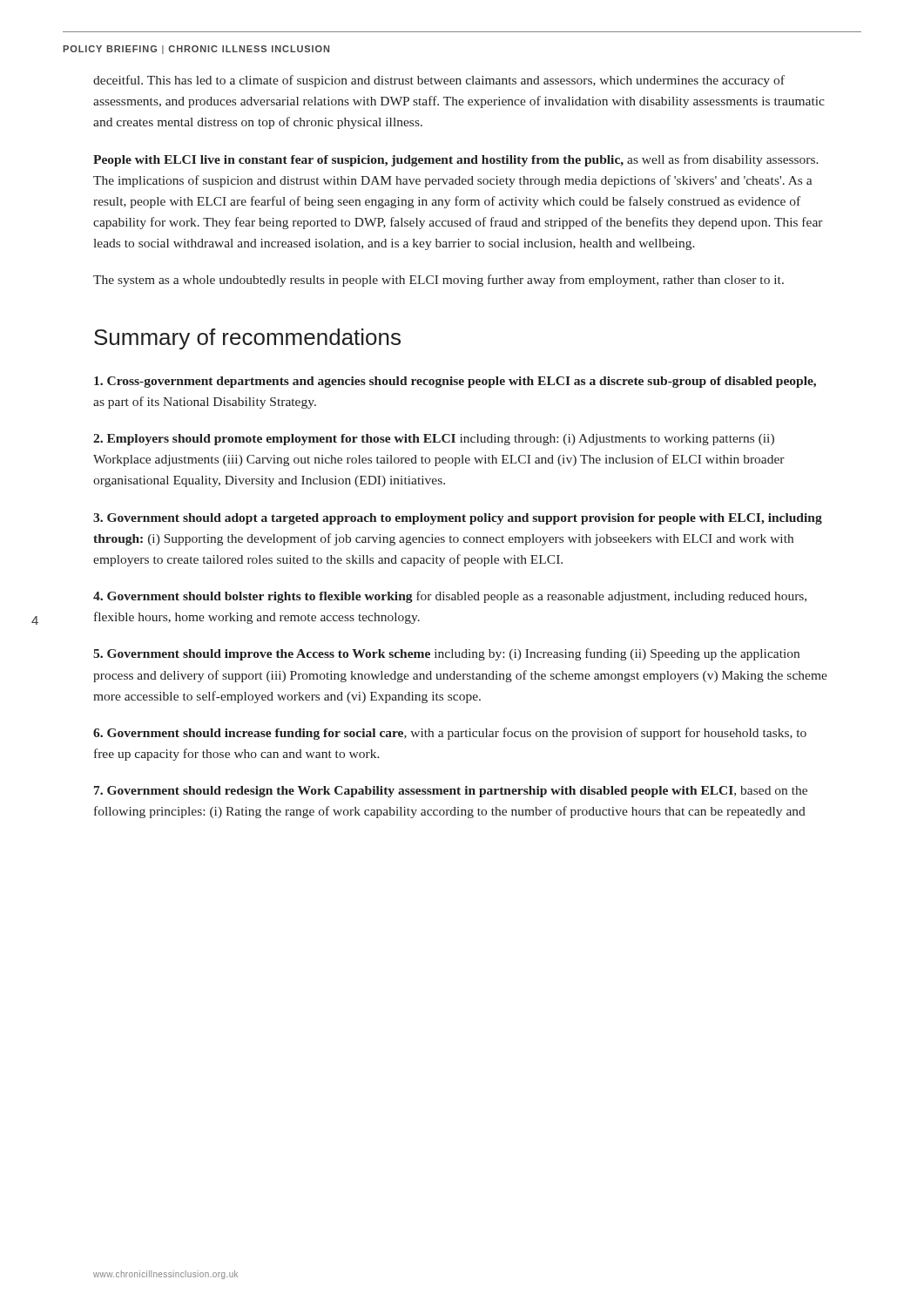Point to the block starting "The system as a whole undoubtedly"
This screenshot has width=924, height=1307.
439,280
